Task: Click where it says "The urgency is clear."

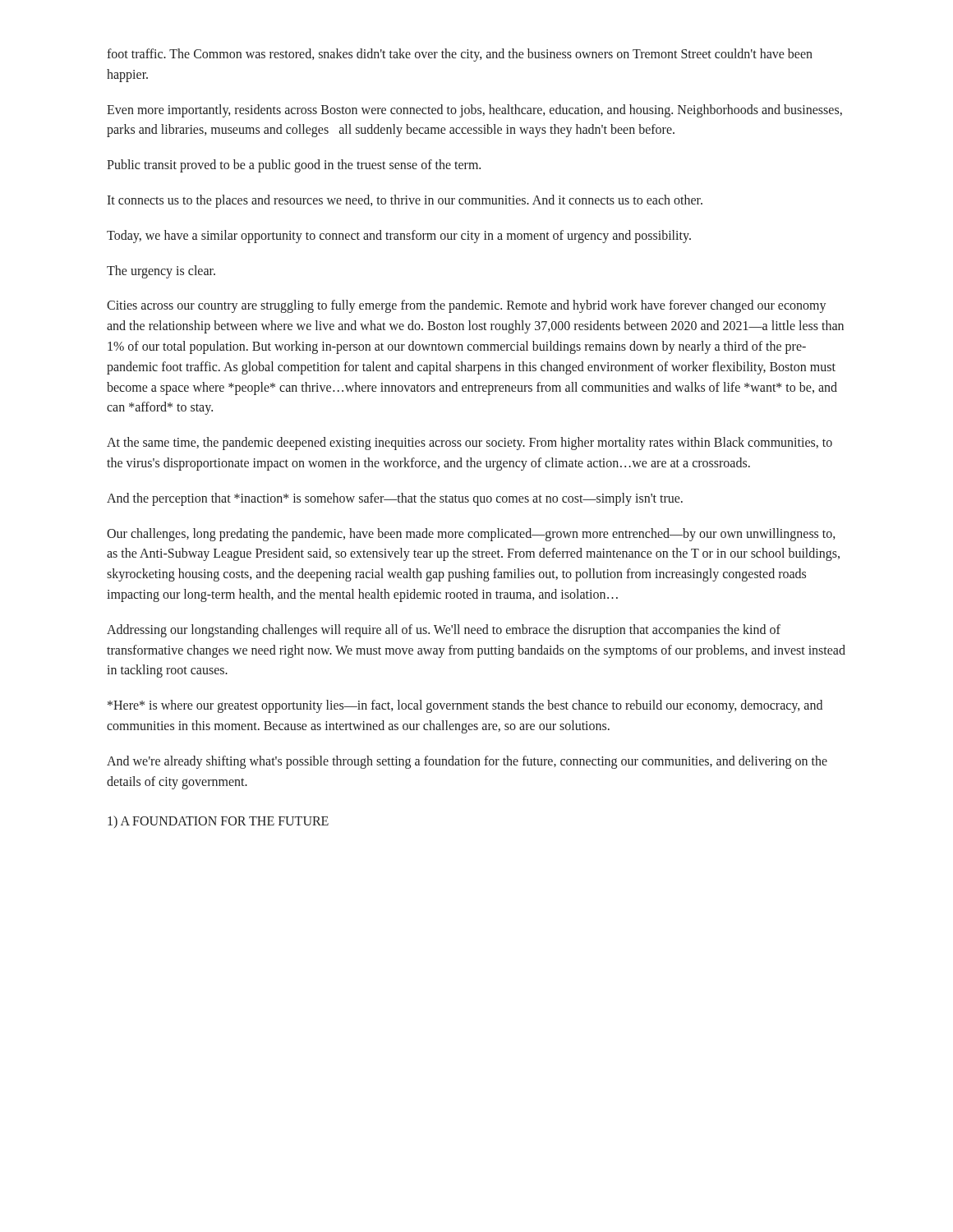Action: click(x=161, y=270)
